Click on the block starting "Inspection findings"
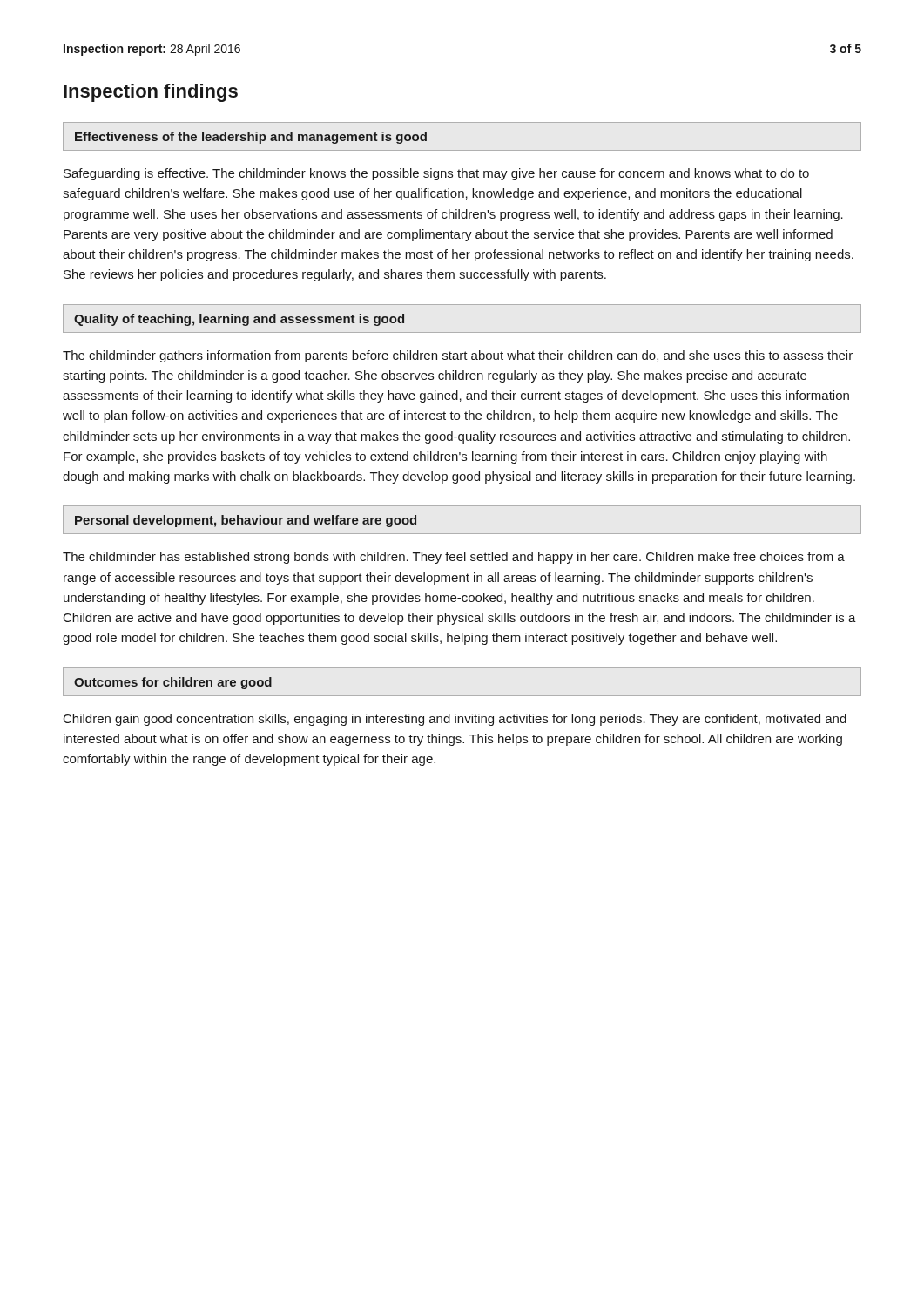 (151, 91)
